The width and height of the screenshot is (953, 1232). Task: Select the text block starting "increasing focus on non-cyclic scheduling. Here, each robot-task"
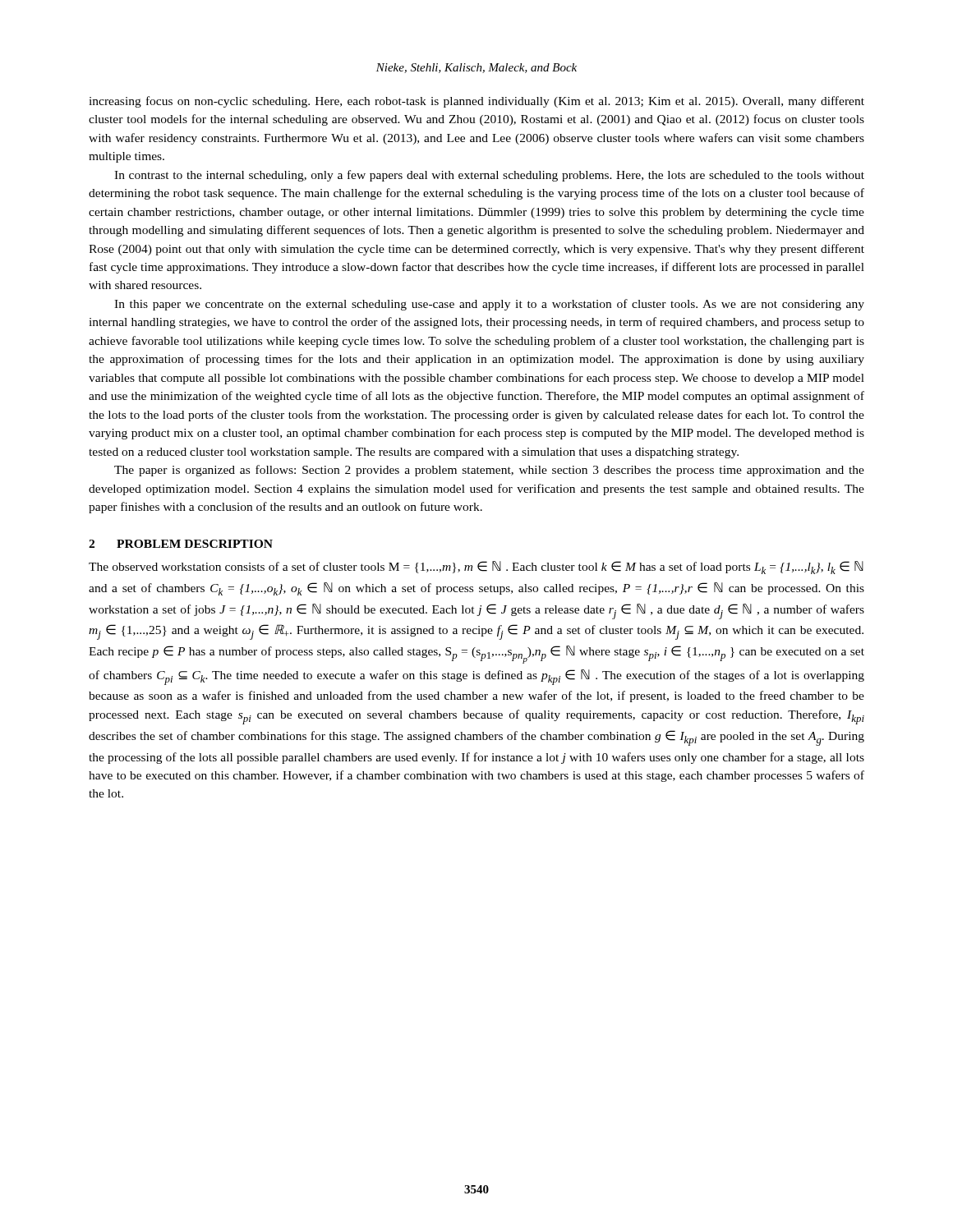click(x=476, y=304)
